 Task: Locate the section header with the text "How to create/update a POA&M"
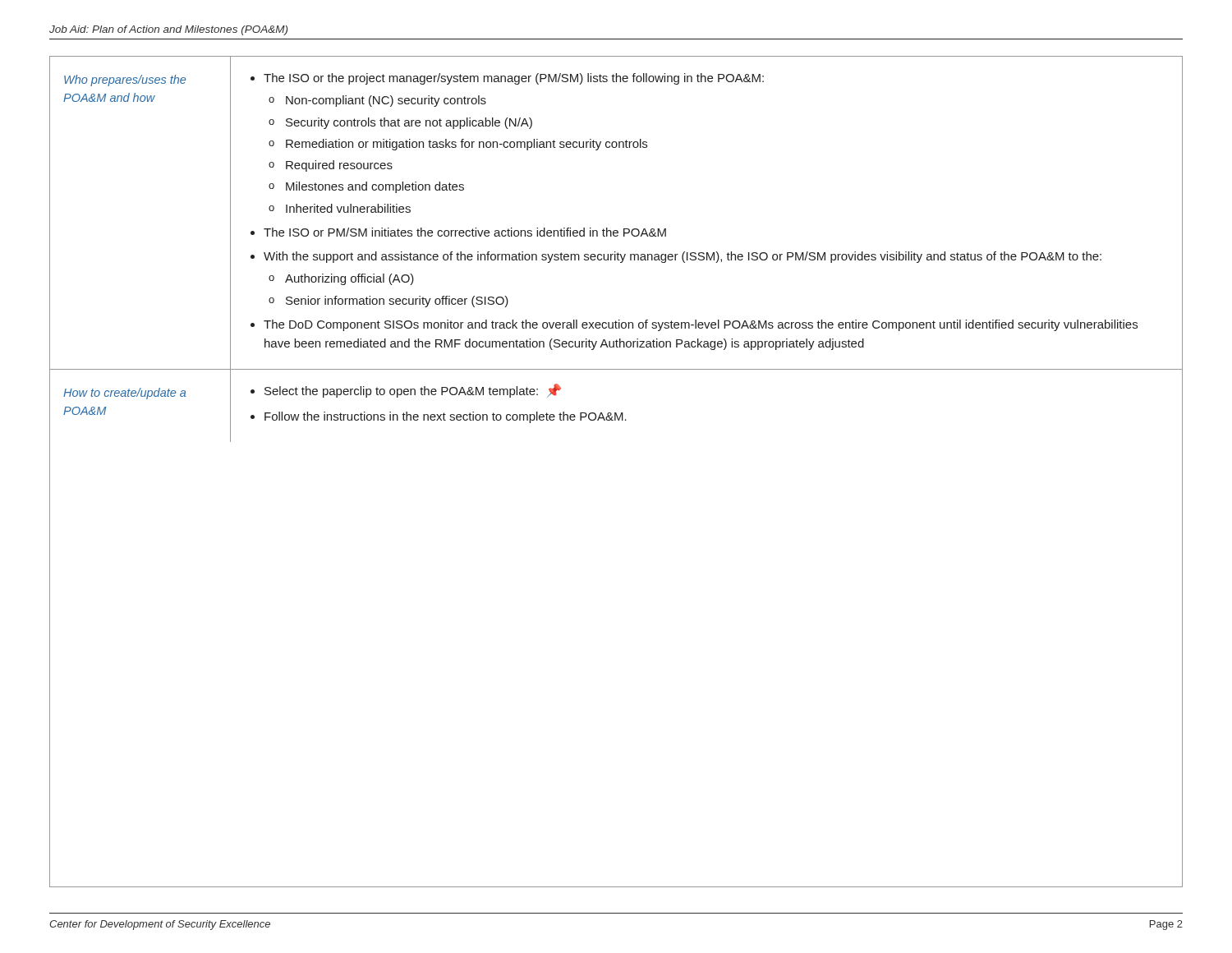(x=125, y=402)
